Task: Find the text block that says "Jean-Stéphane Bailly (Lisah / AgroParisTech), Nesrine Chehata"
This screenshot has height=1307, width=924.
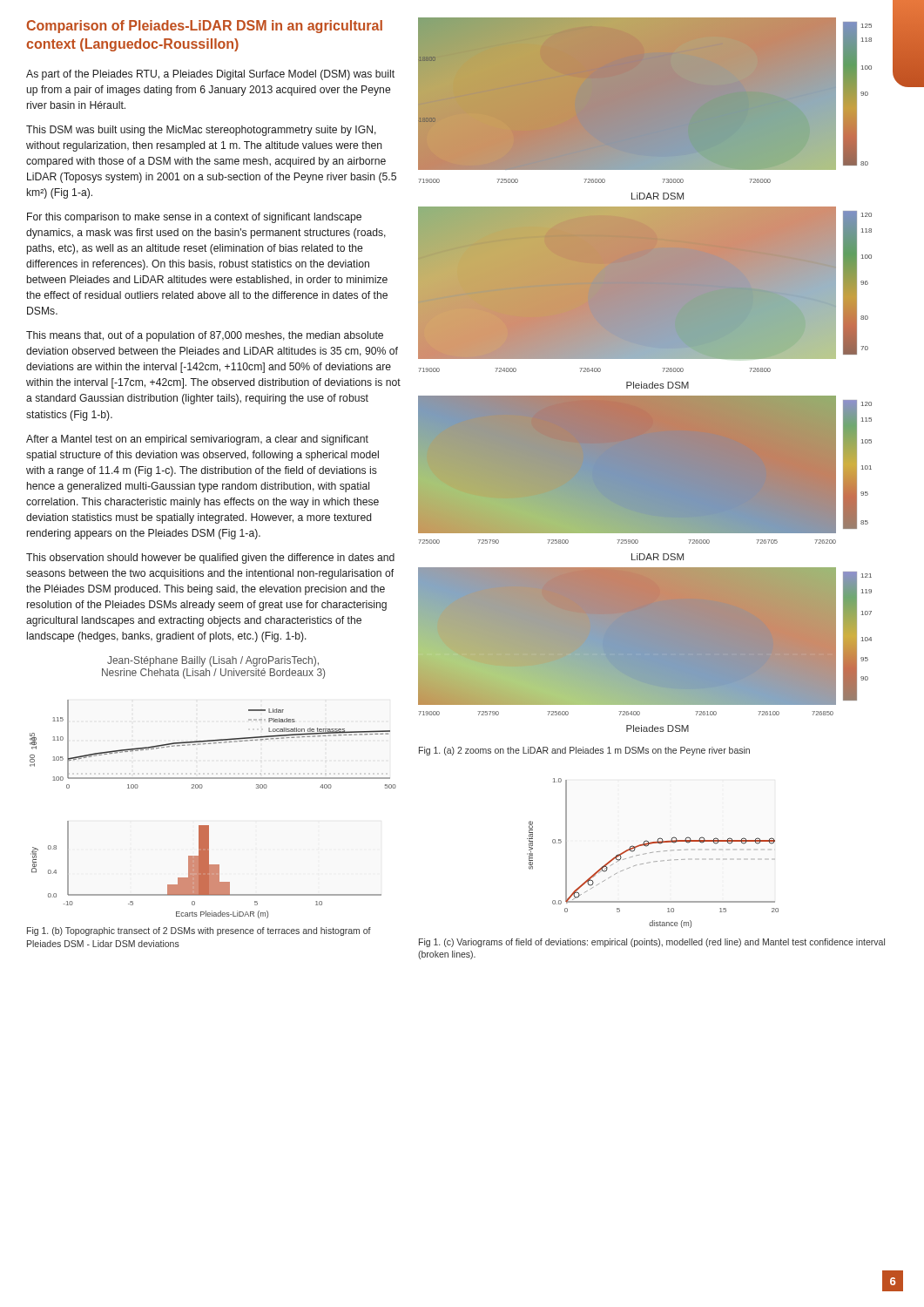Action: coord(213,667)
